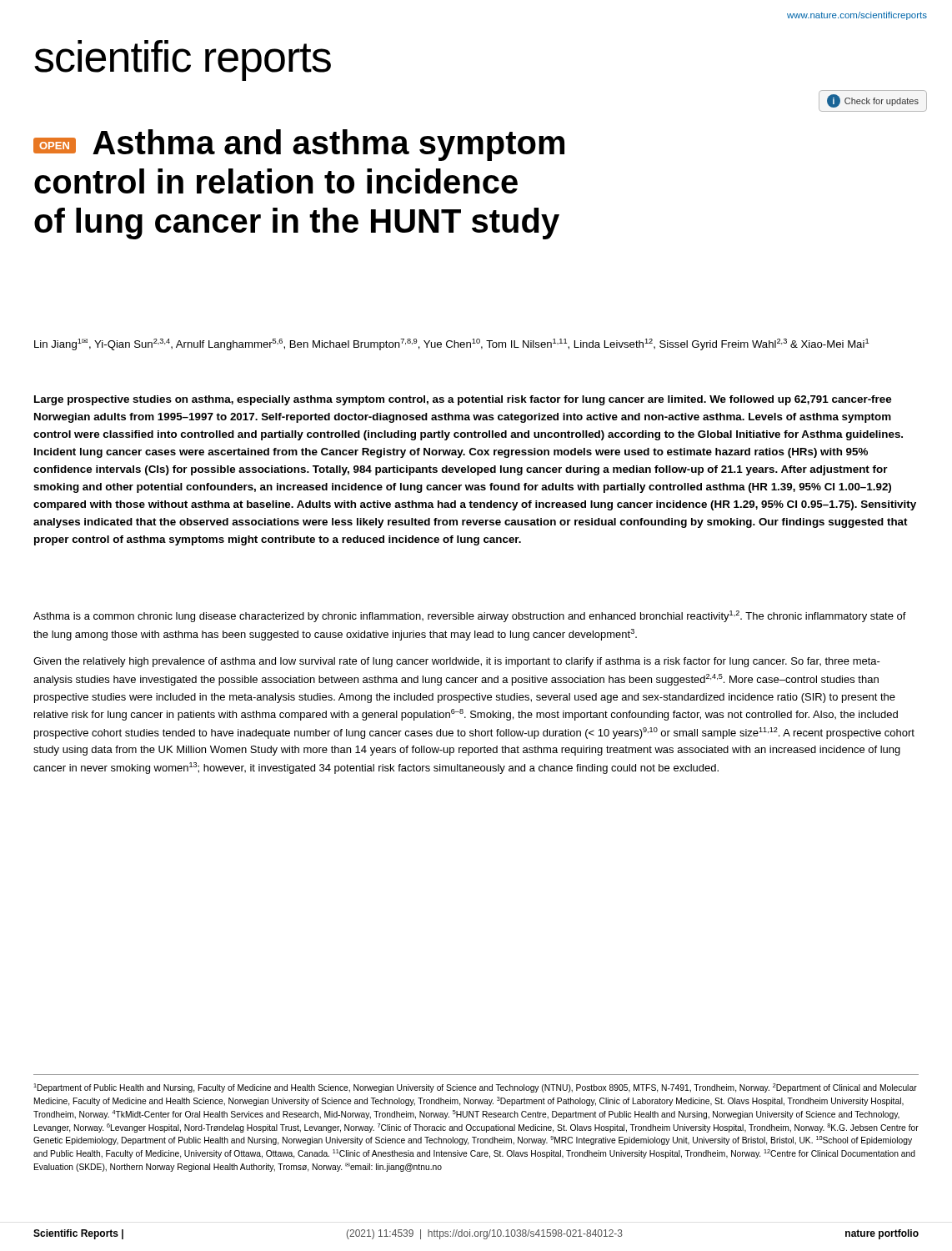The height and width of the screenshot is (1251, 952).
Task: Navigate to the region starting "Lin Jiang1✉, Yi-Qian Sun2,3,4, Arnulf"
Action: click(x=451, y=344)
